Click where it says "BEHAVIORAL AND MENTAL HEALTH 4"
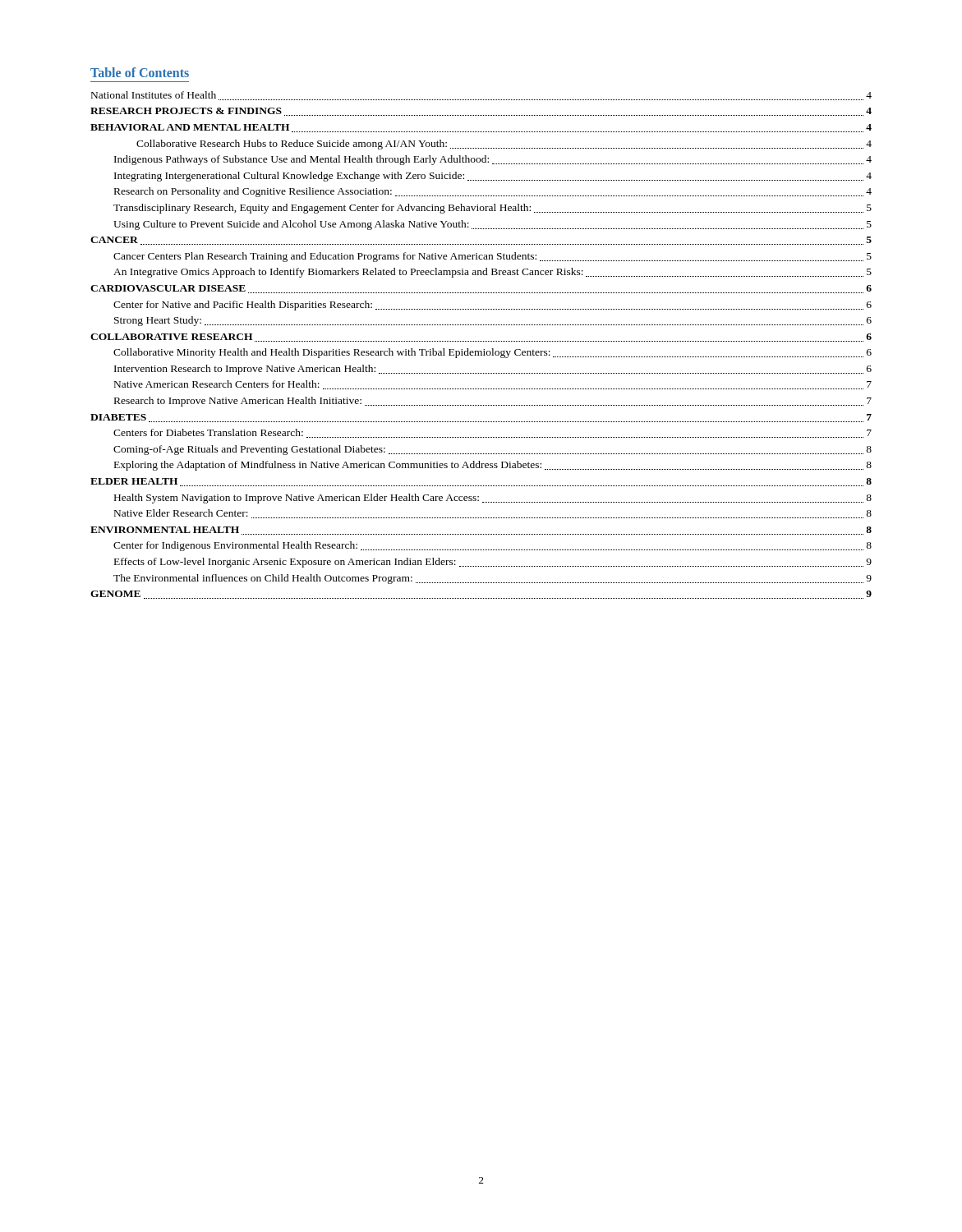The height and width of the screenshot is (1232, 962). pos(481,127)
